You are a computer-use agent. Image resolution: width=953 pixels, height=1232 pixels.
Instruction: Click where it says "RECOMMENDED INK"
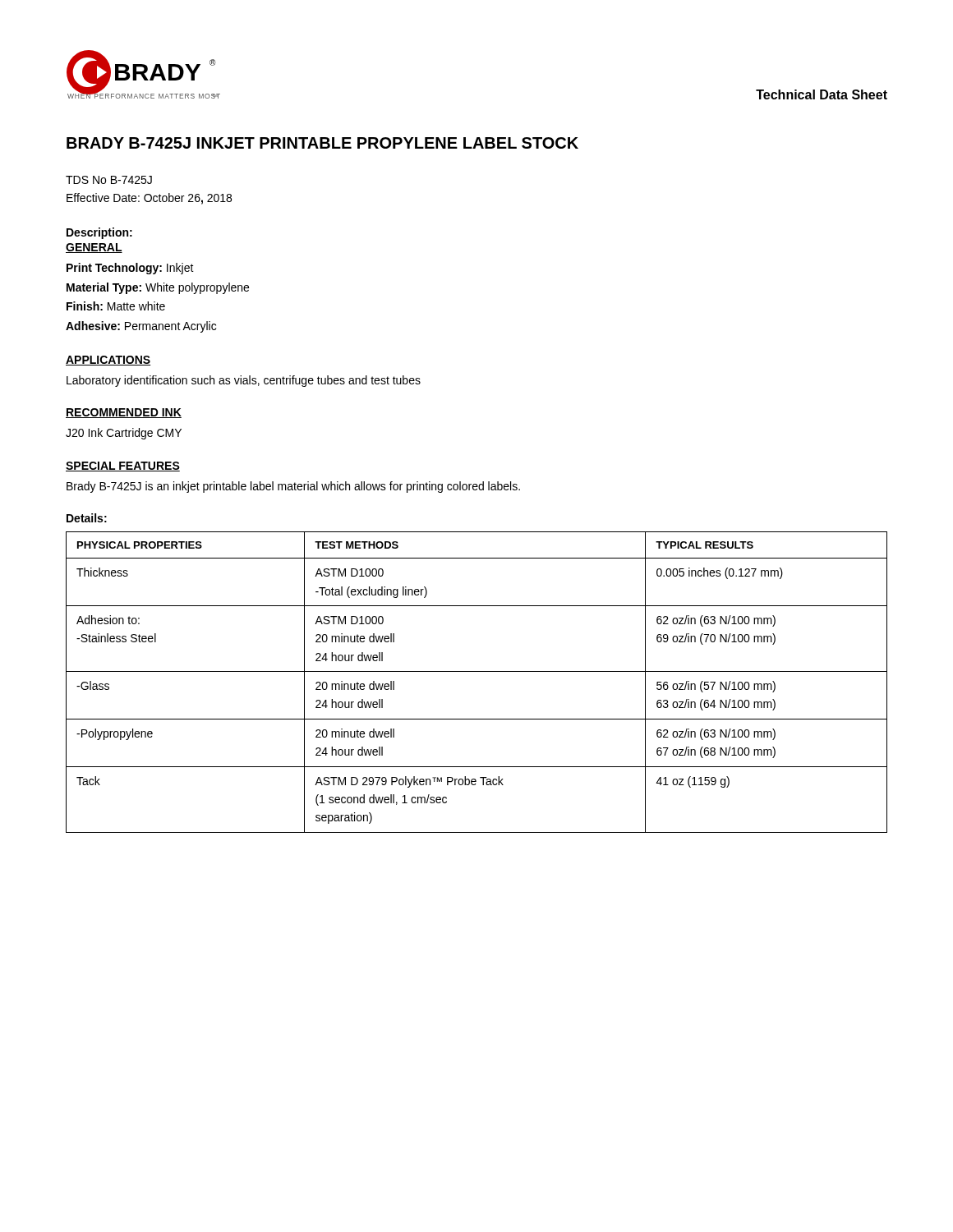click(x=124, y=413)
